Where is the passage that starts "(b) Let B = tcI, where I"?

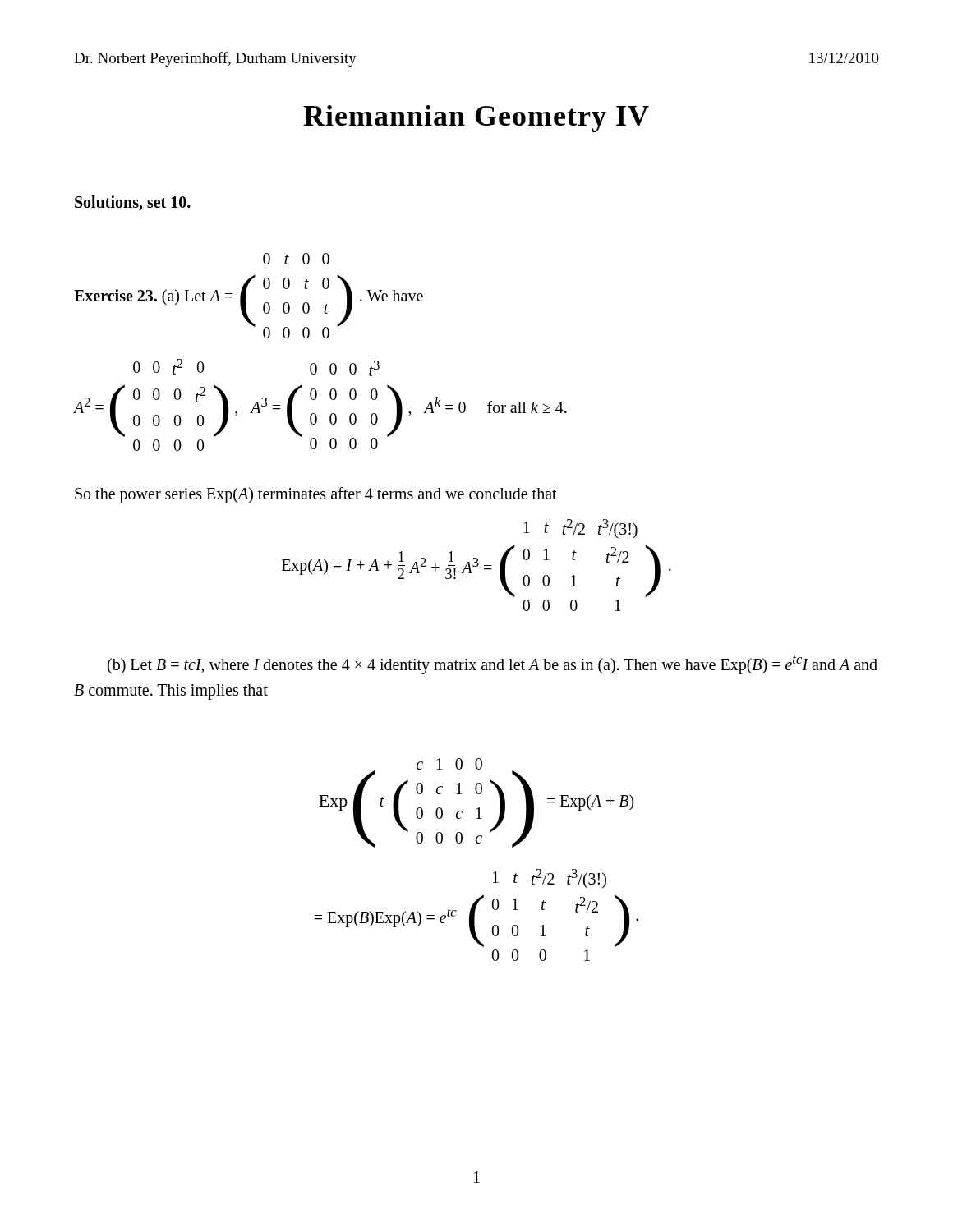tap(476, 676)
